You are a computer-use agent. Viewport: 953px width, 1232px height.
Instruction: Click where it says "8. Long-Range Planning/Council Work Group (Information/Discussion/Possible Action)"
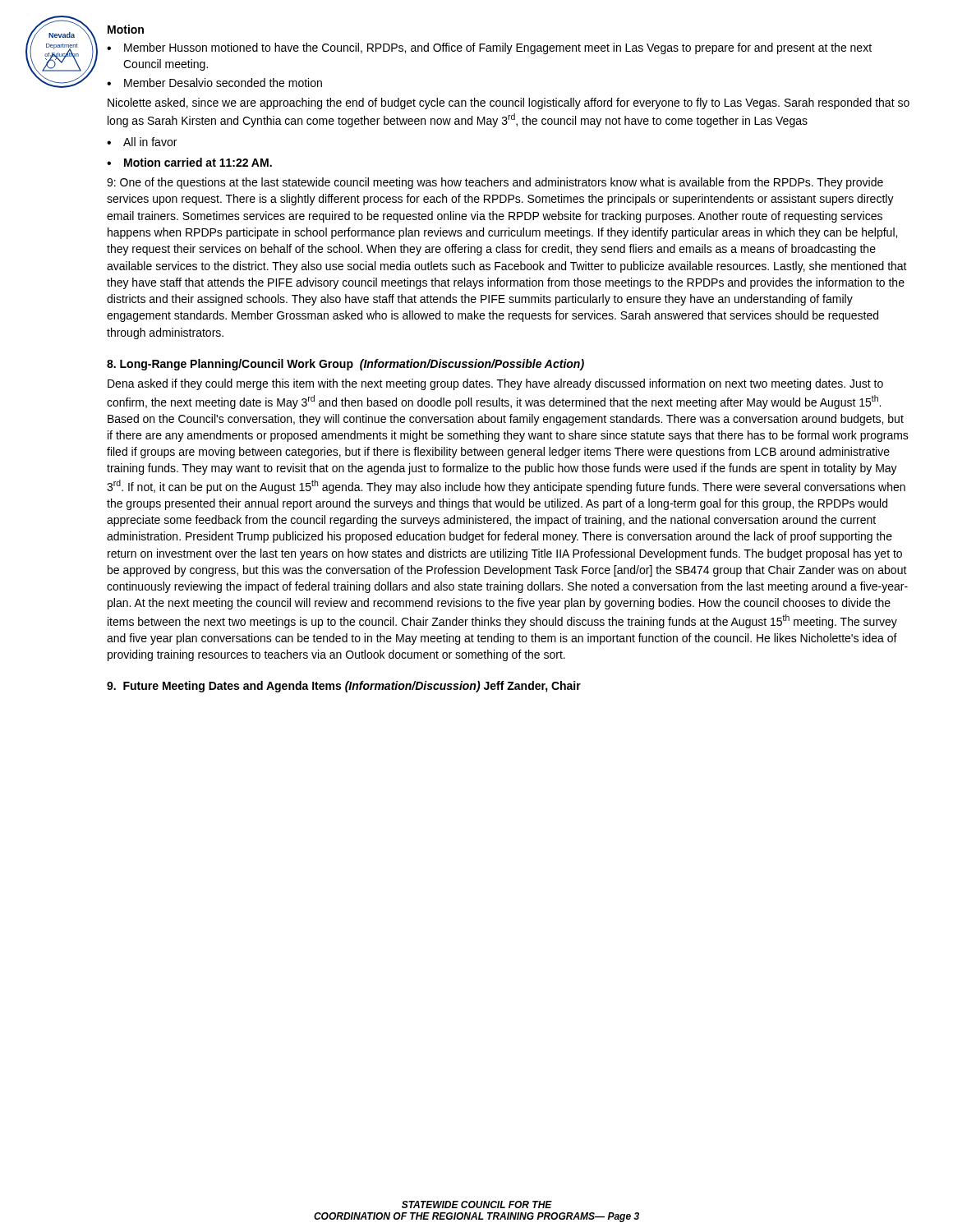point(346,364)
